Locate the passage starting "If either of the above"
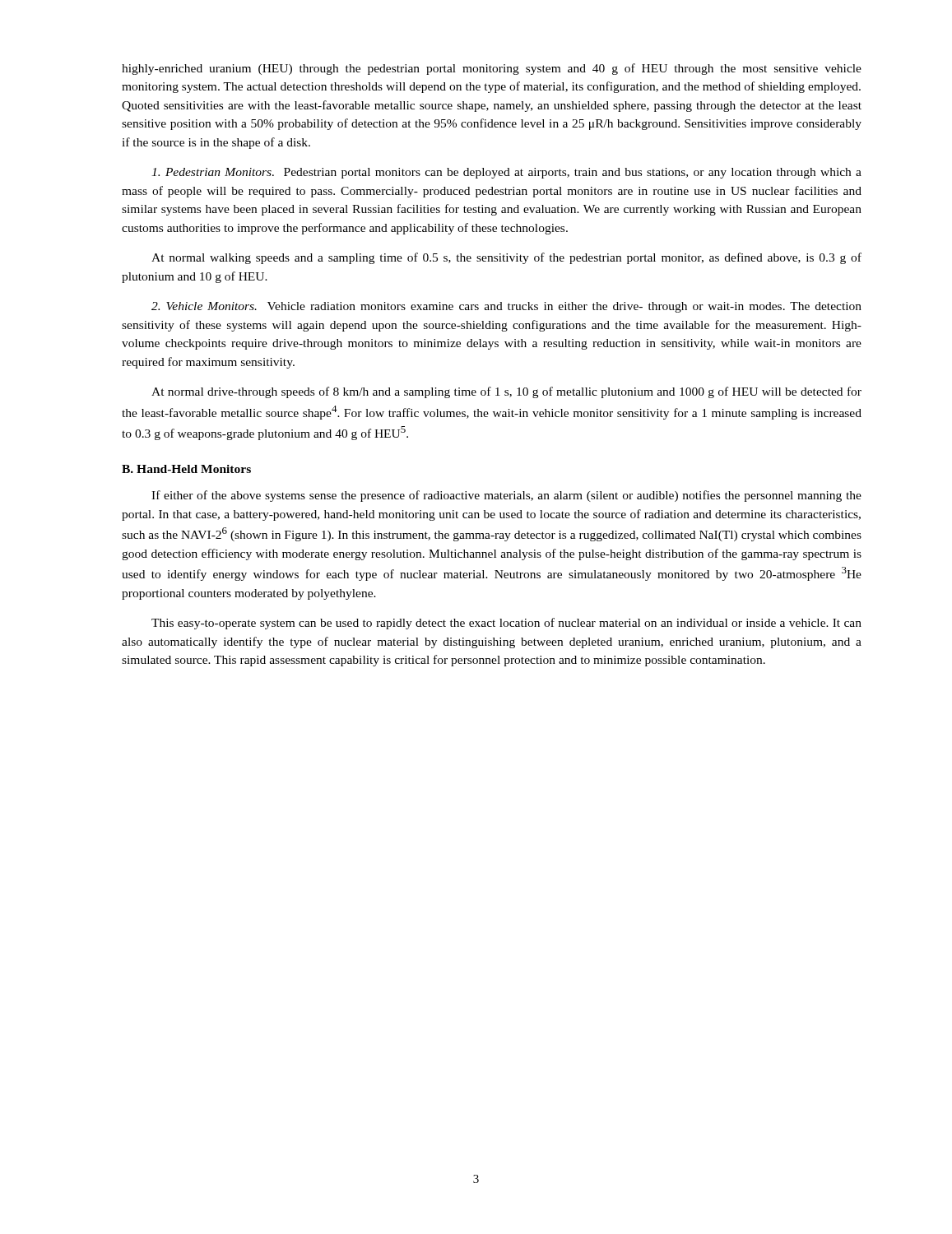952x1234 pixels. [492, 544]
